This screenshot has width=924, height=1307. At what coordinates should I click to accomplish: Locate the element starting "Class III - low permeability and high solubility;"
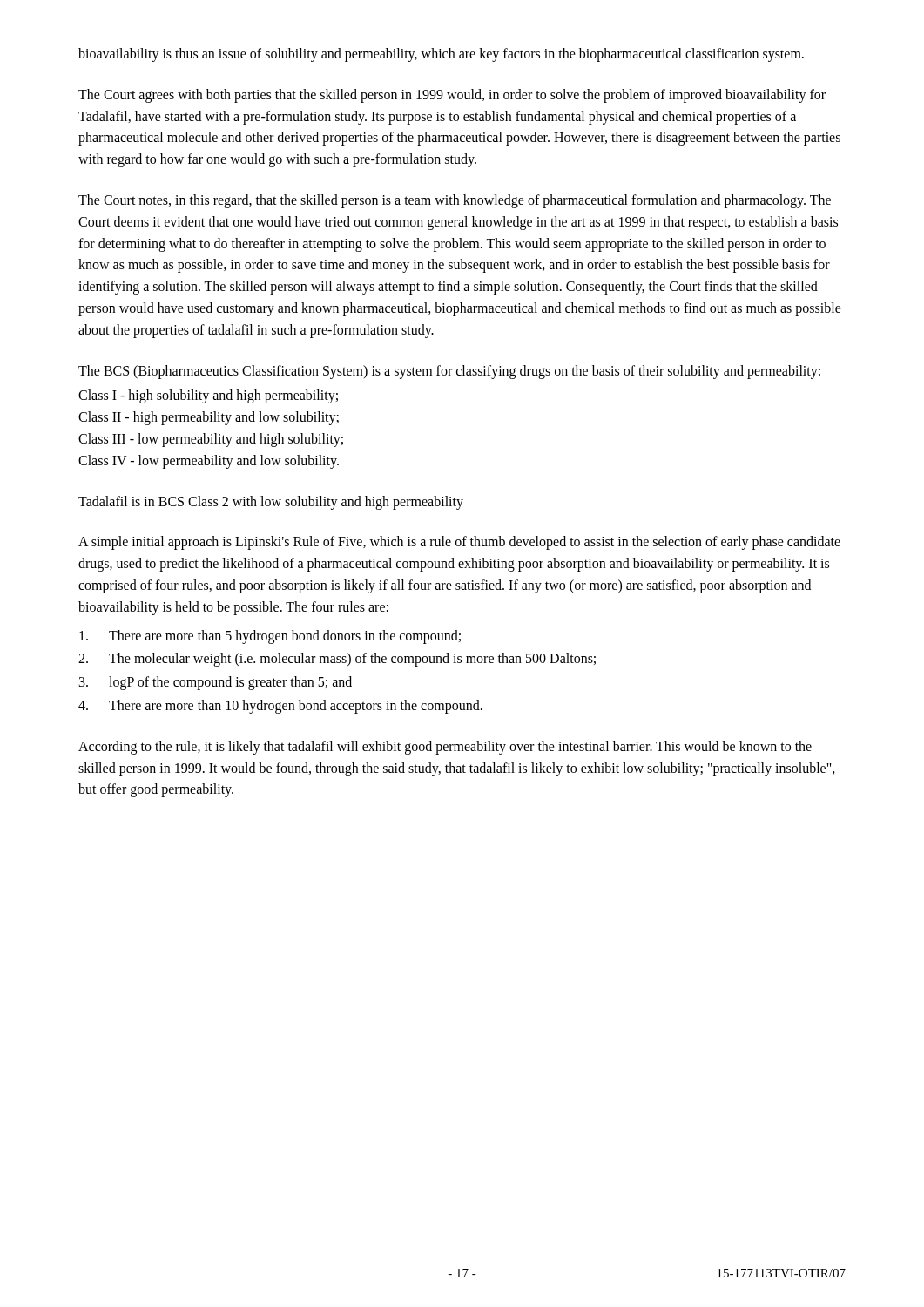(x=211, y=439)
